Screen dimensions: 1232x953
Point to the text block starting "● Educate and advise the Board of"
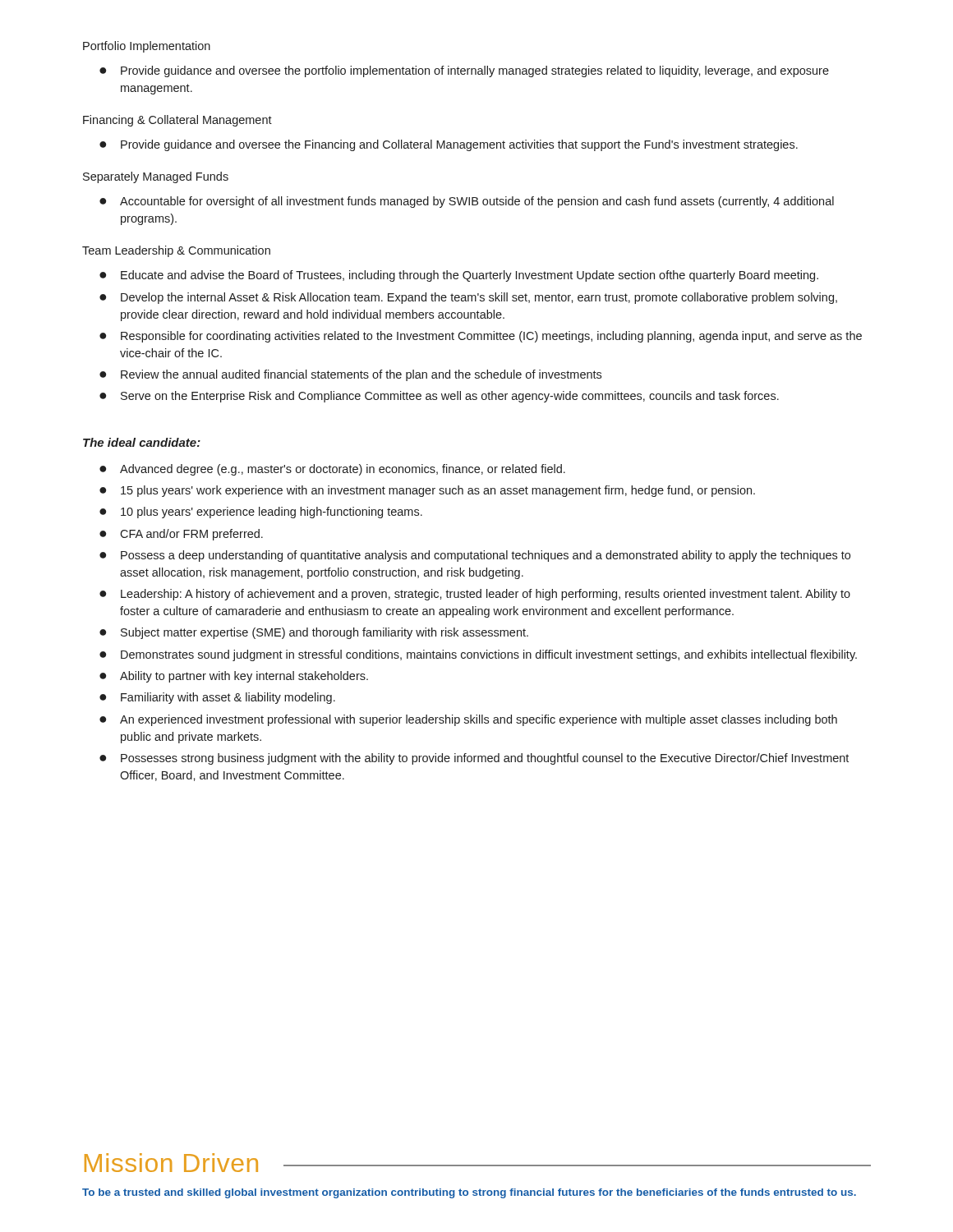click(485, 276)
